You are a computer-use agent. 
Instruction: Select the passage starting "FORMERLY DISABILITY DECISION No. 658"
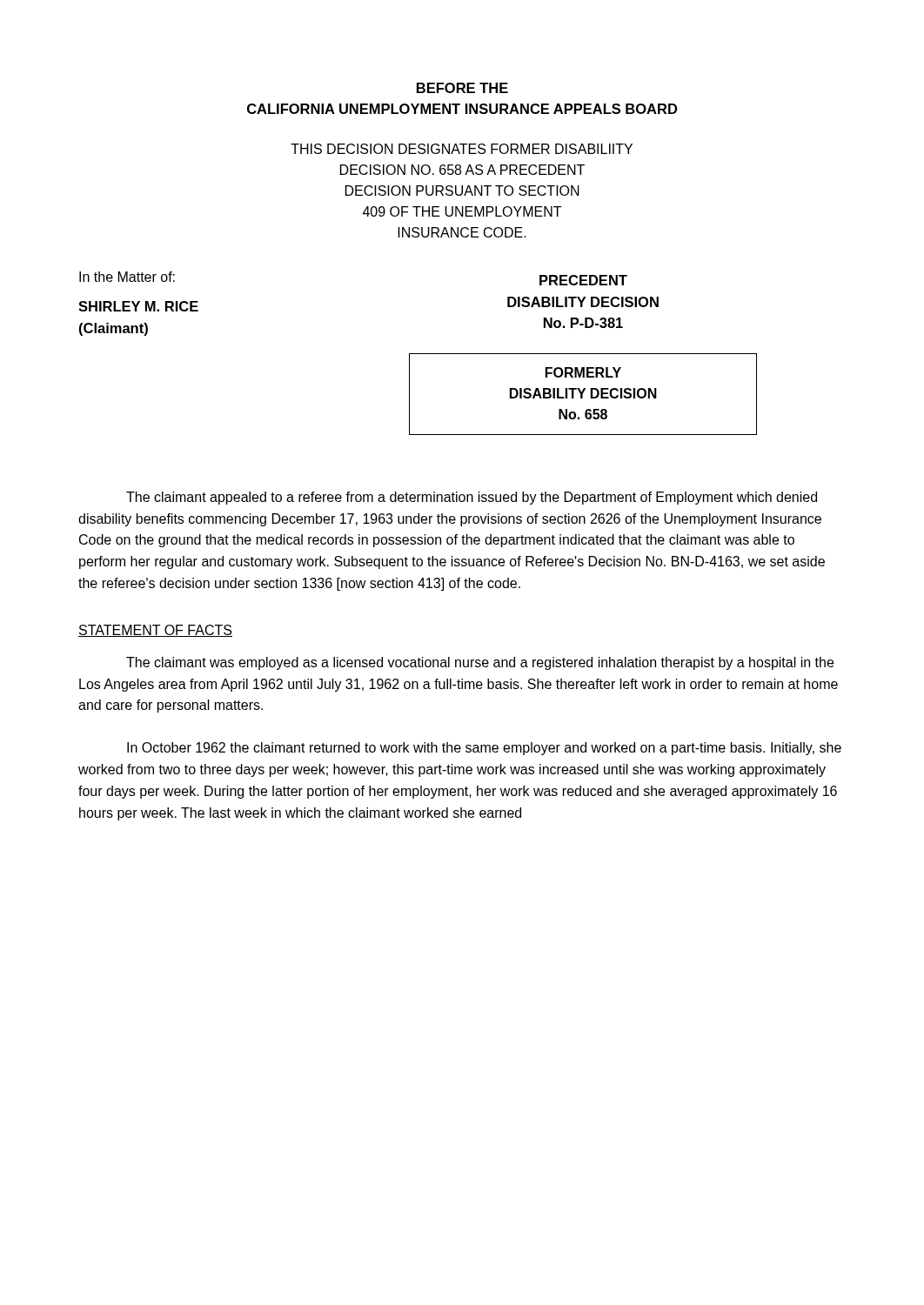pyautogui.click(x=583, y=394)
